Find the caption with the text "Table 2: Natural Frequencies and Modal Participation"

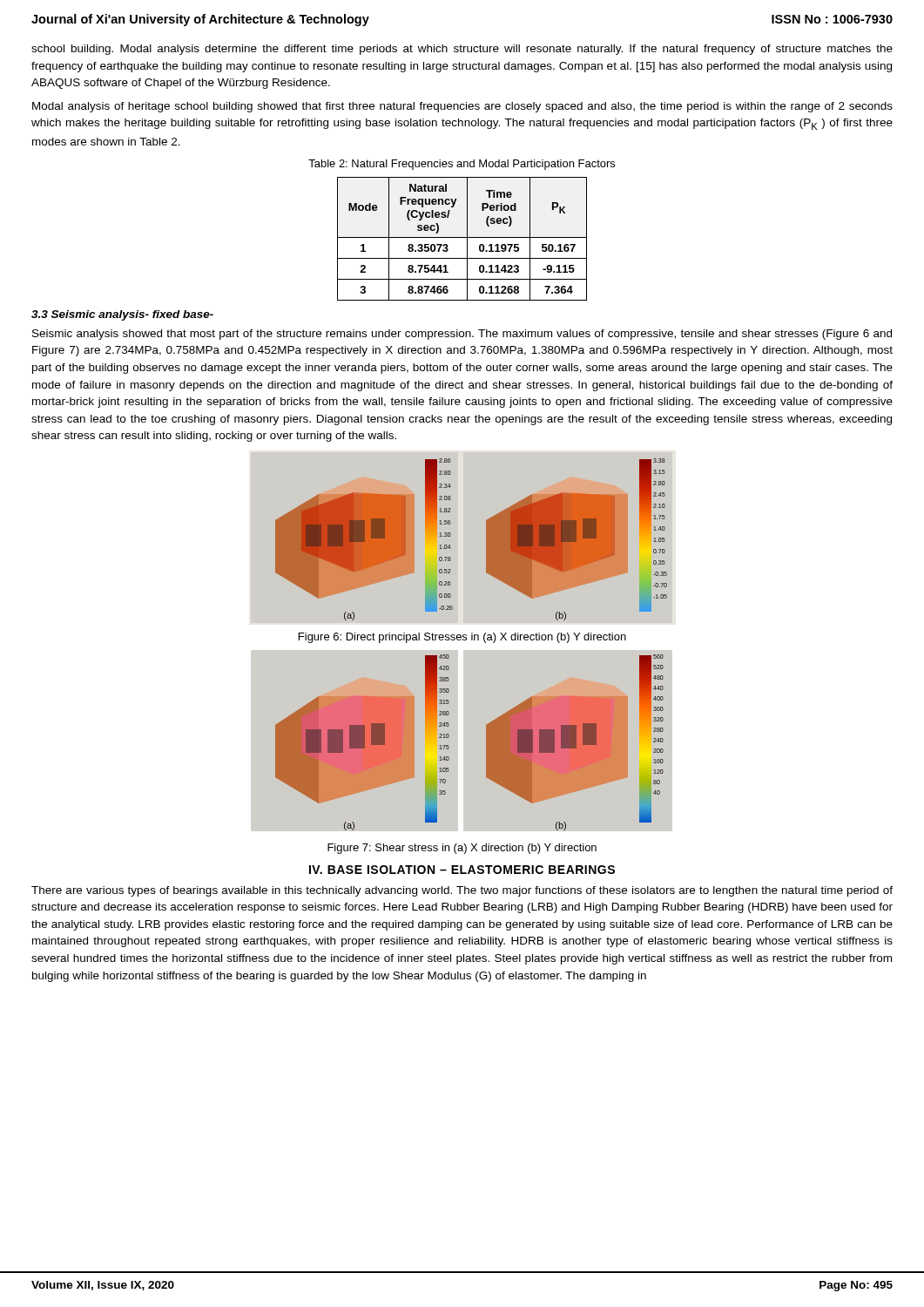click(x=462, y=163)
